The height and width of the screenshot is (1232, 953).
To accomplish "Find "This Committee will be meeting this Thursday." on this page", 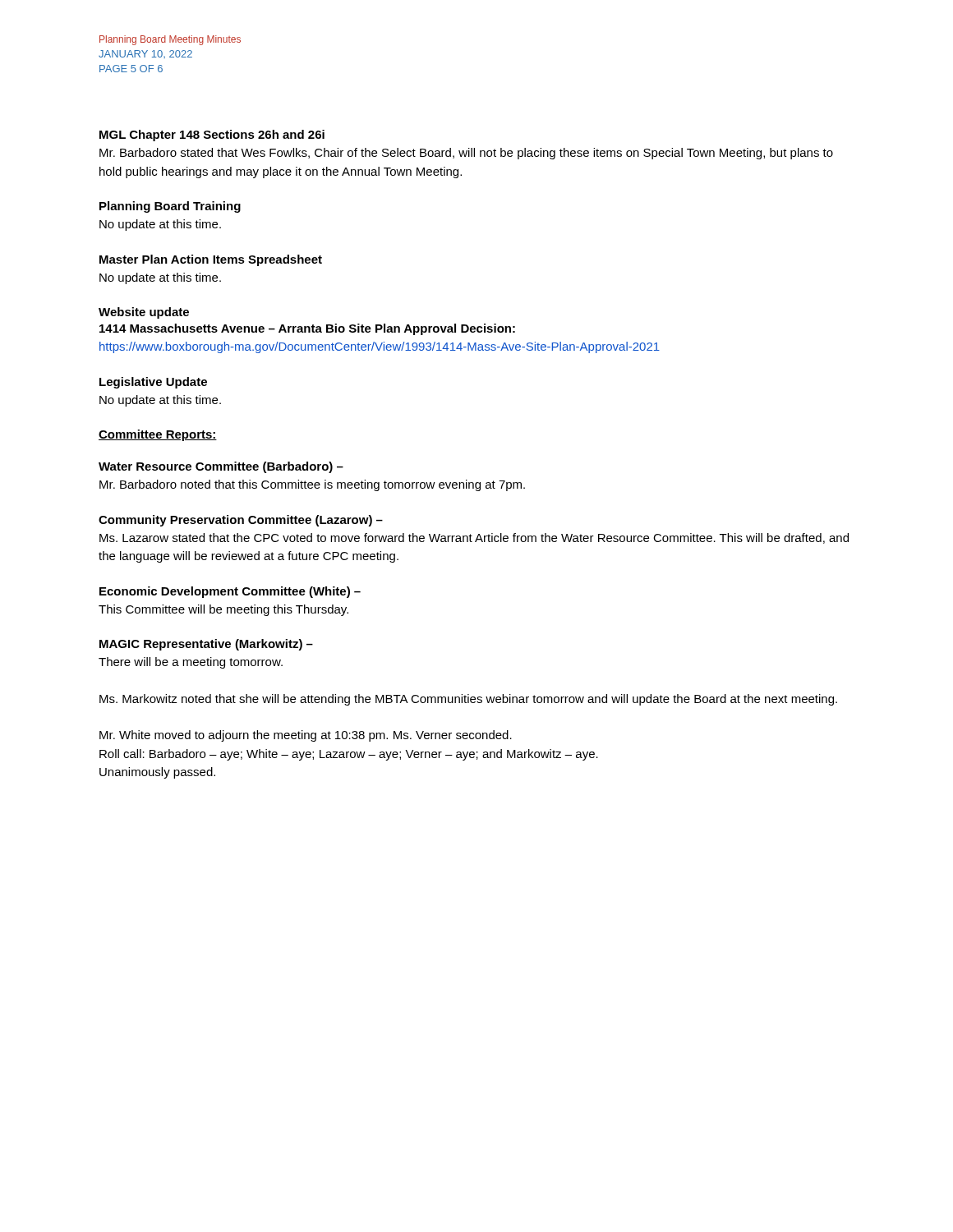I will tap(224, 609).
